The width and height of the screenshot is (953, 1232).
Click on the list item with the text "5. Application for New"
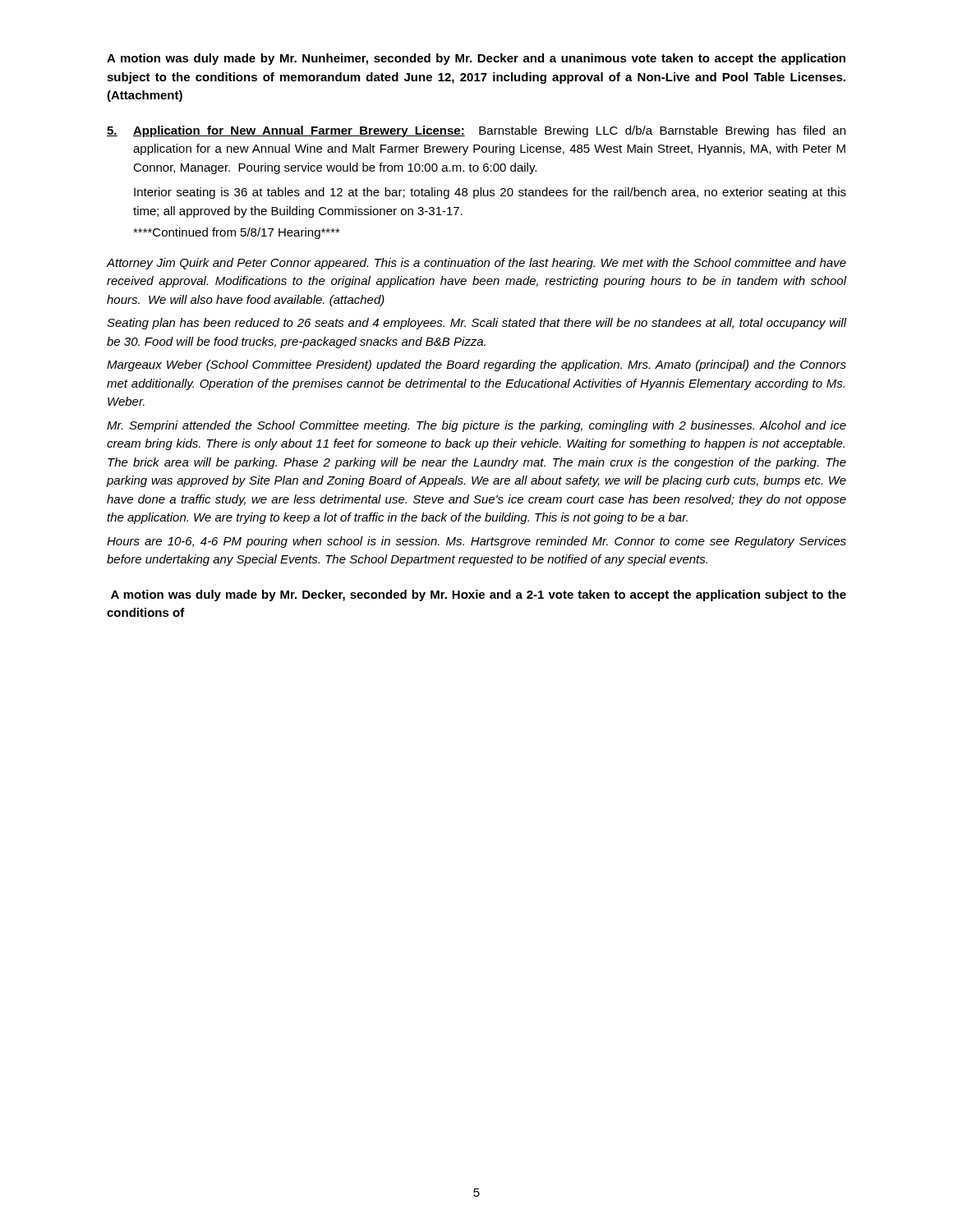click(x=476, y=181)
